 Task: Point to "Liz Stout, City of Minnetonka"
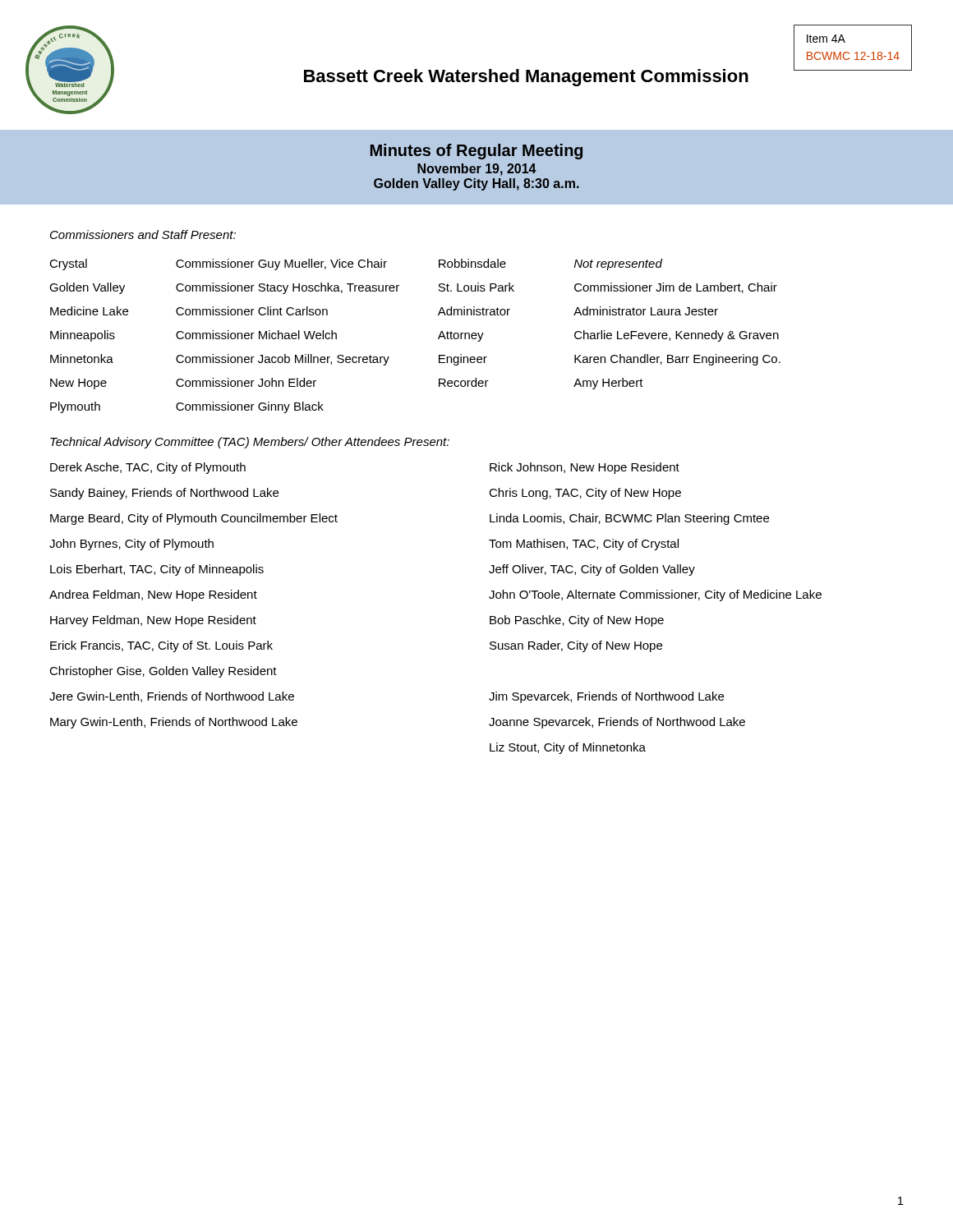tap(567, 747)
